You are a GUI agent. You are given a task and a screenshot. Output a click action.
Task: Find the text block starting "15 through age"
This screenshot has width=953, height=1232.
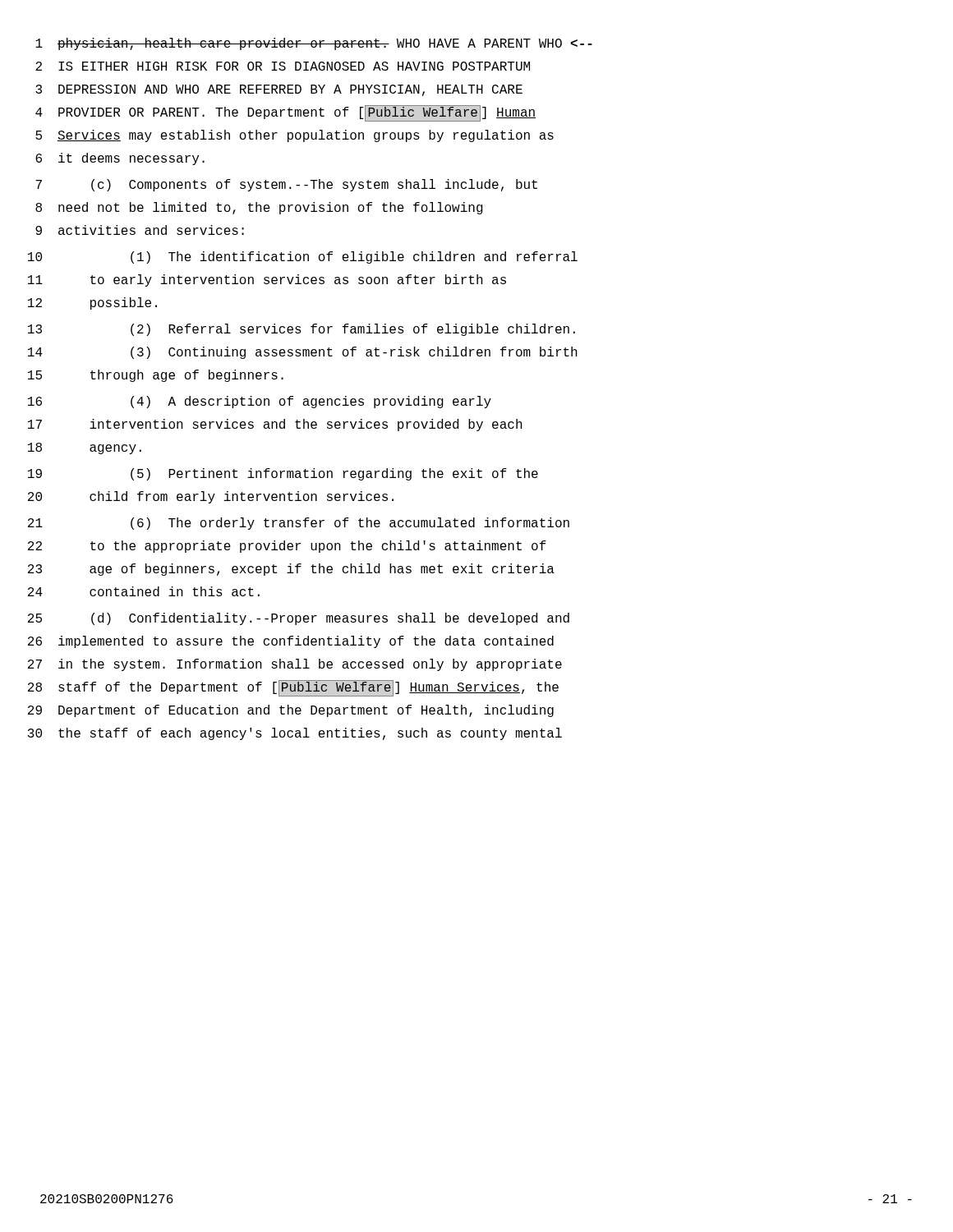156,376
